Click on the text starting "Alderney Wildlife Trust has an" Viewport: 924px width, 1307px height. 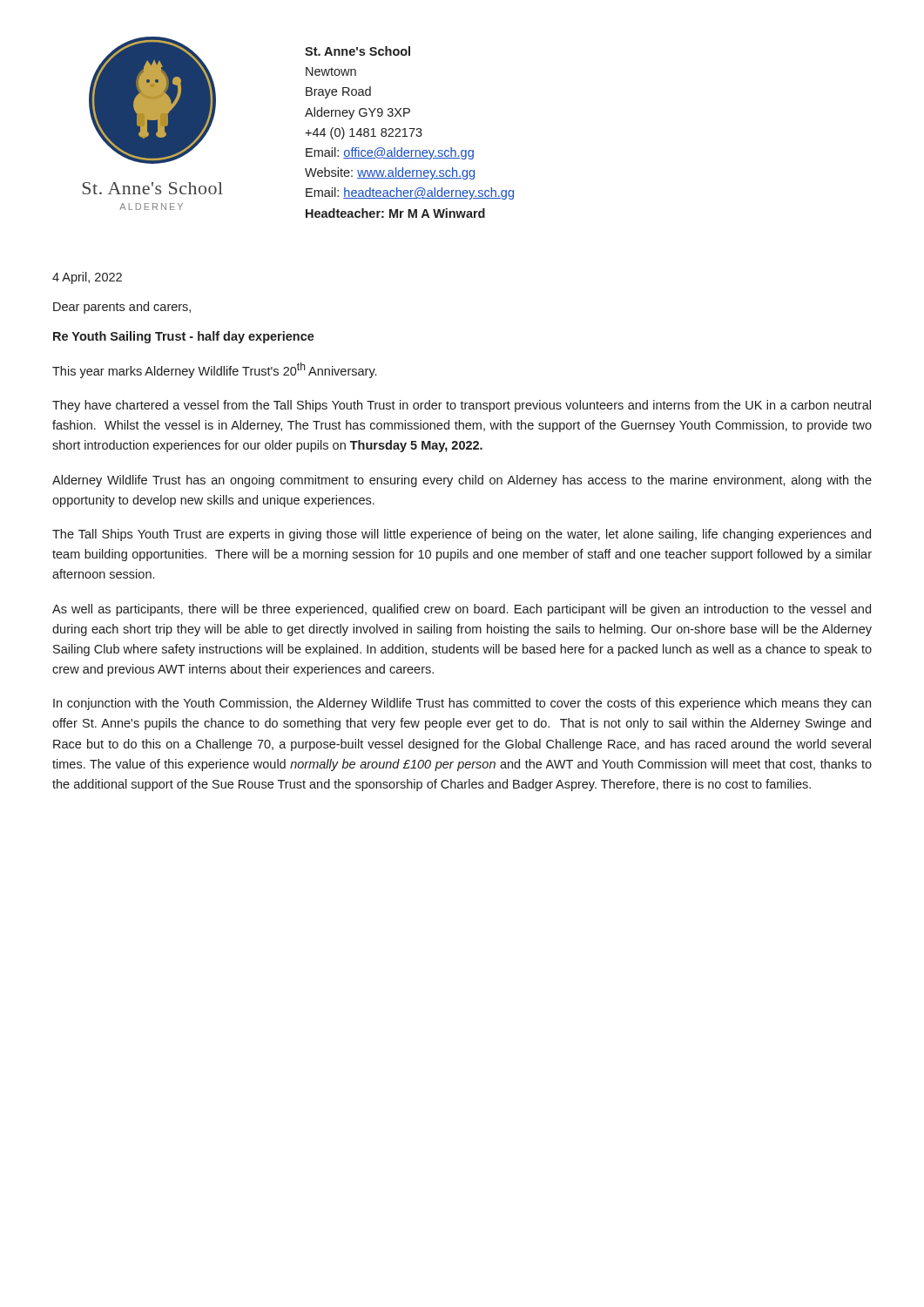(462, 490)
